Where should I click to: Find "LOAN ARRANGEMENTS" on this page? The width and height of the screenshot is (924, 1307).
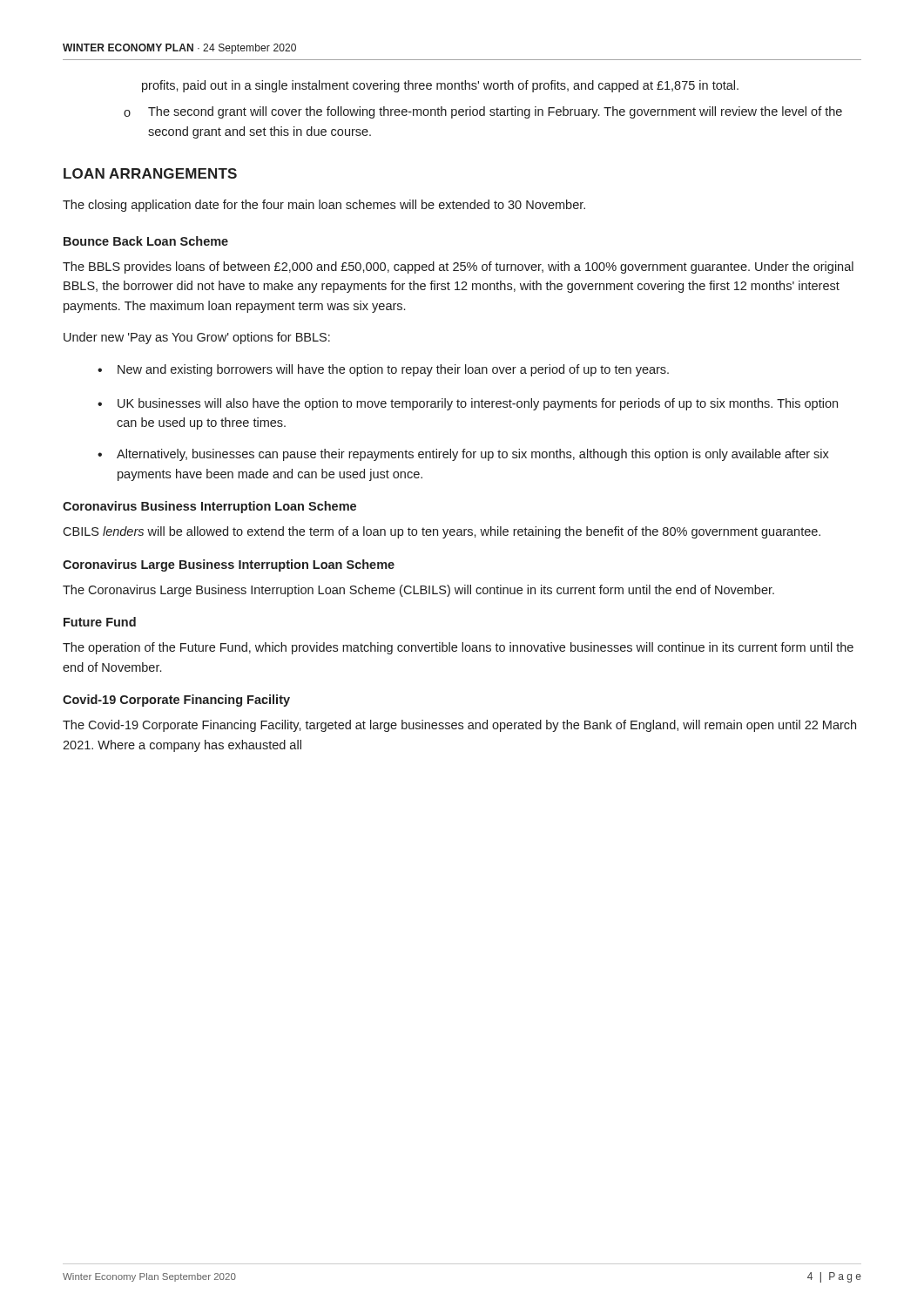tap(150, 174)
